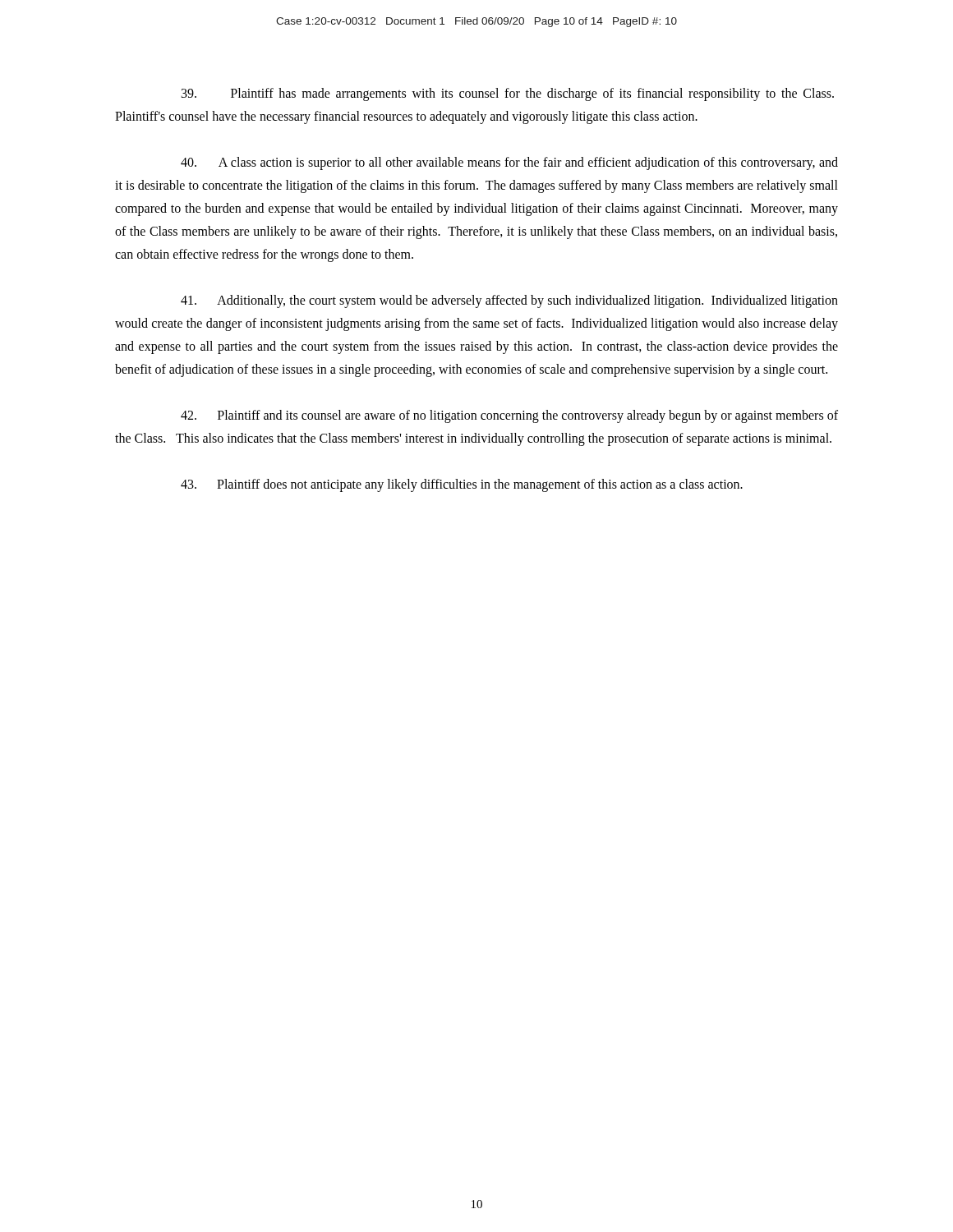Screen dimensions: 1232x953
Task: Locate the passage starting "A class action is superior to all"
Action: coord(476,208)
